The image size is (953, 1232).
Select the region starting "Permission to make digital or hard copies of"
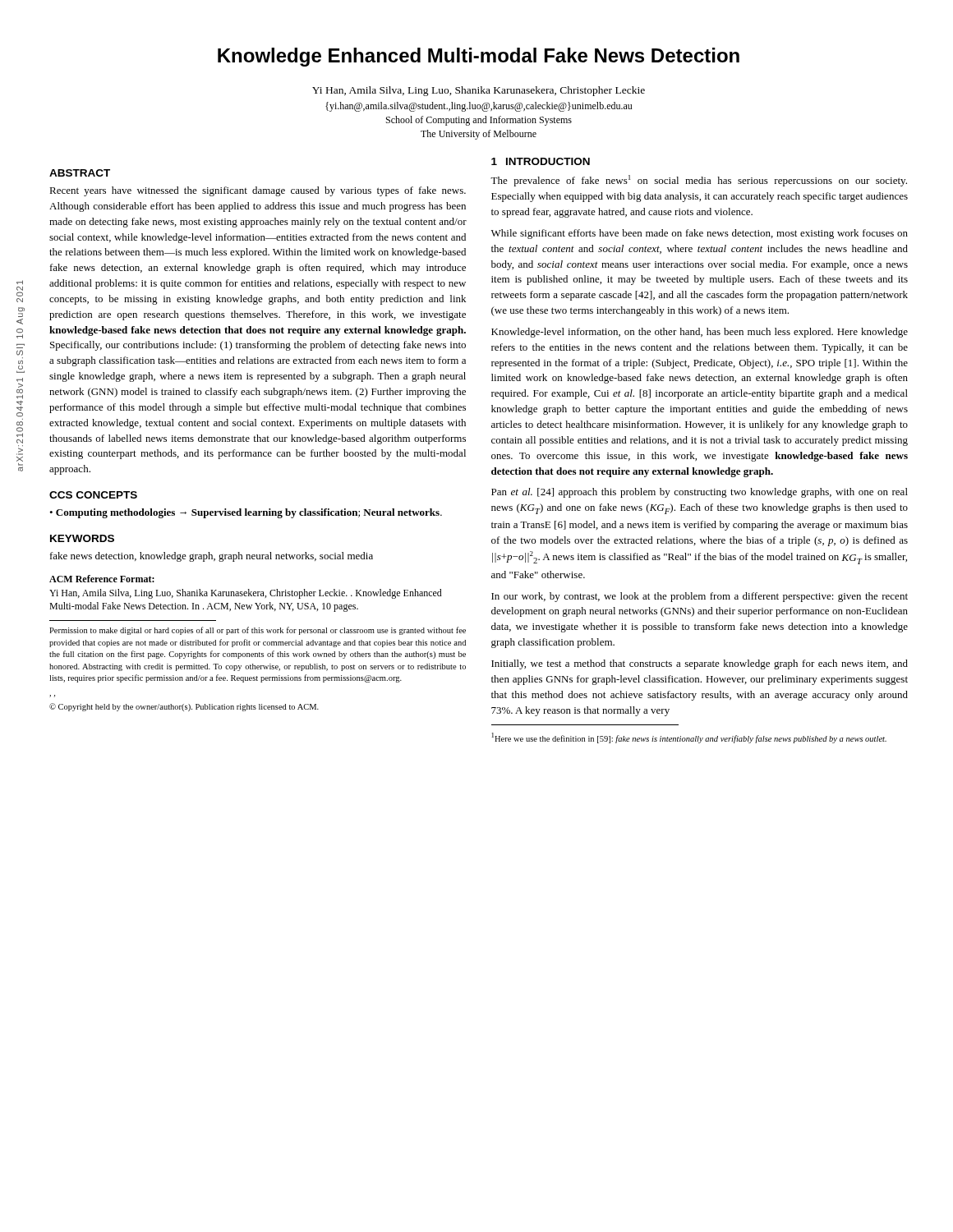coord(258,669)
